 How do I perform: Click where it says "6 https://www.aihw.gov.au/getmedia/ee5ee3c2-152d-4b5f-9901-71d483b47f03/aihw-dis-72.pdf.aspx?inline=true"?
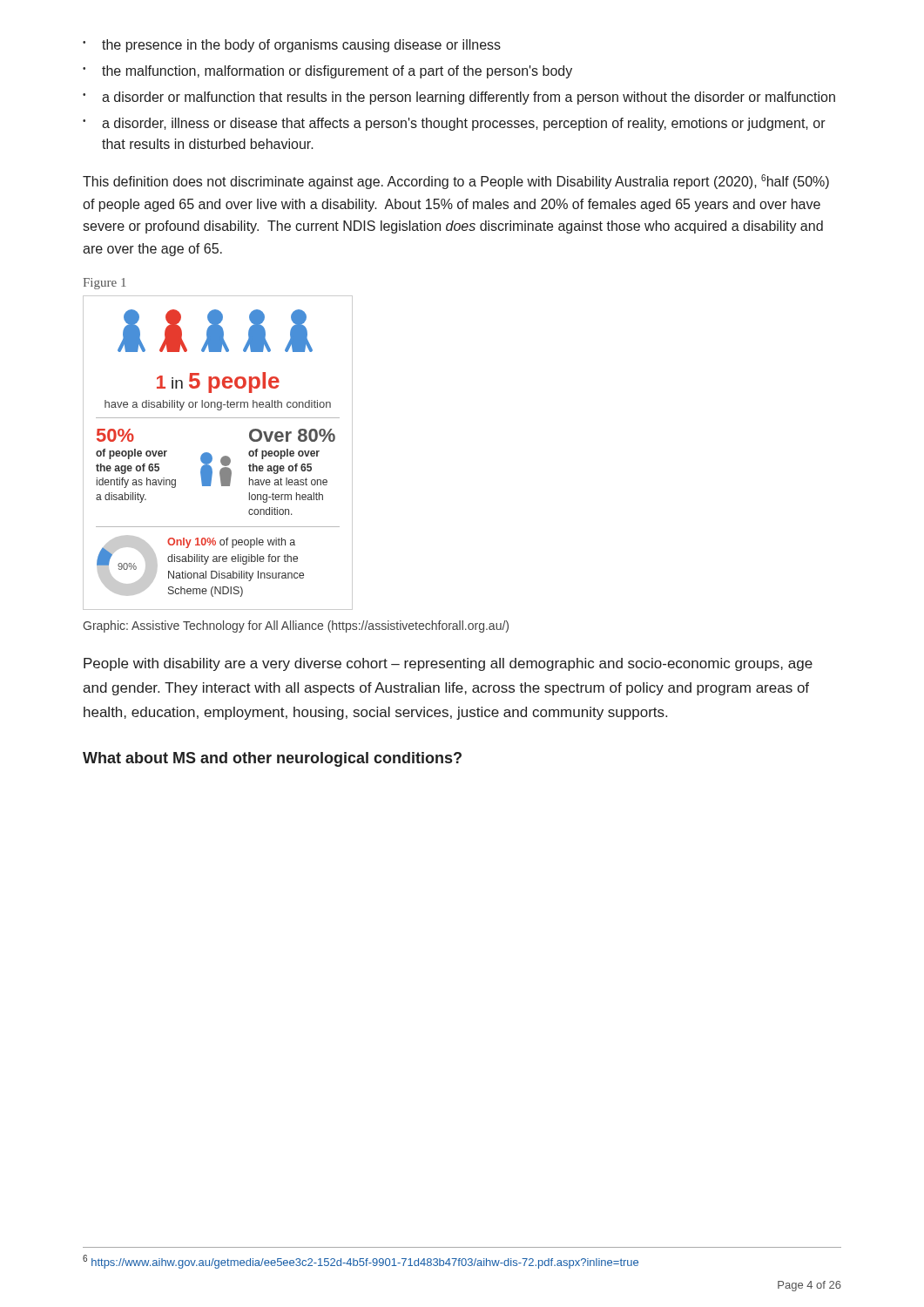[x=361, y=1261]
